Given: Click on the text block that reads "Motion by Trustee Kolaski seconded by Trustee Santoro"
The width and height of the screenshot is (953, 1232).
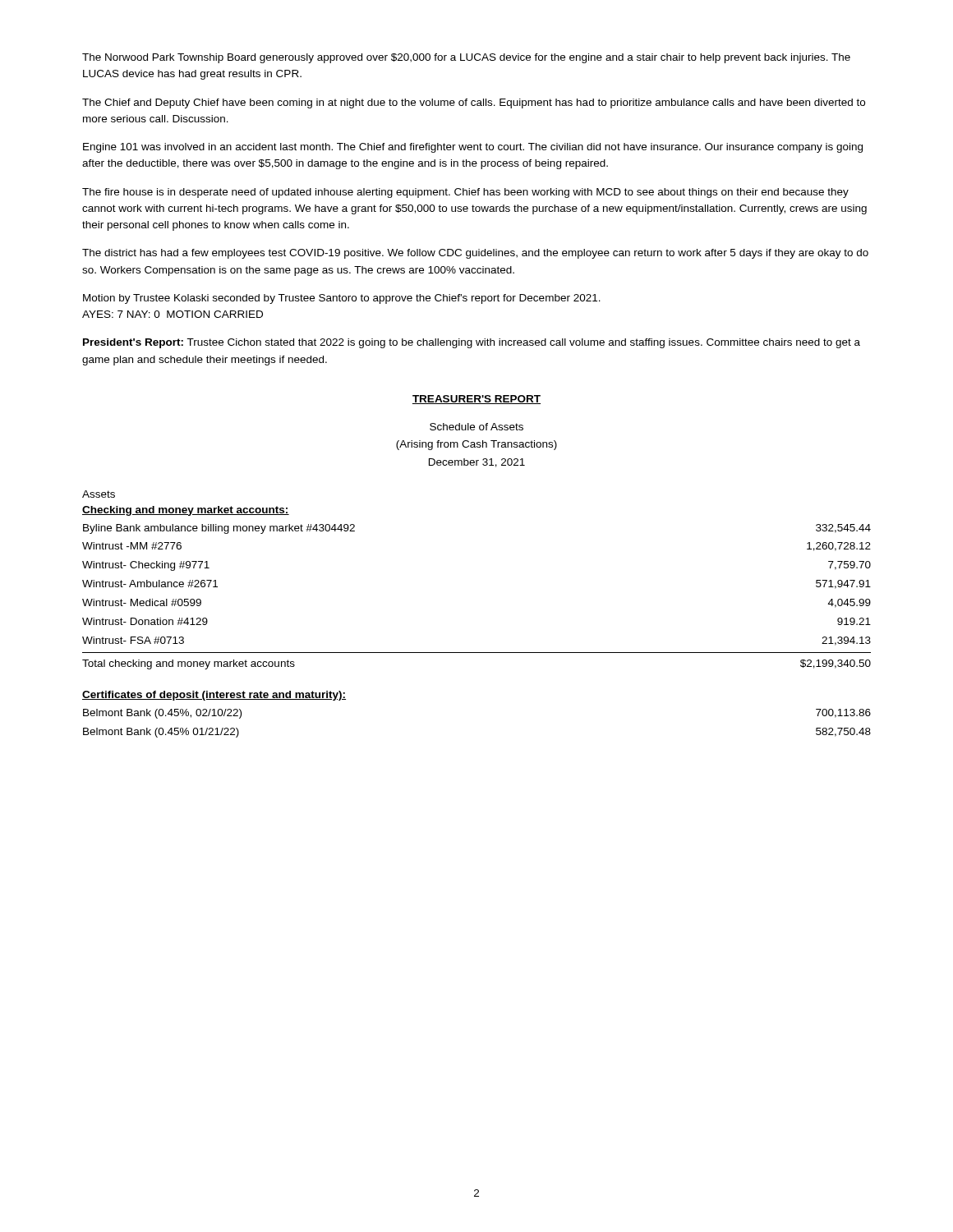Looking at the screenshot, I should click(342, 306).
